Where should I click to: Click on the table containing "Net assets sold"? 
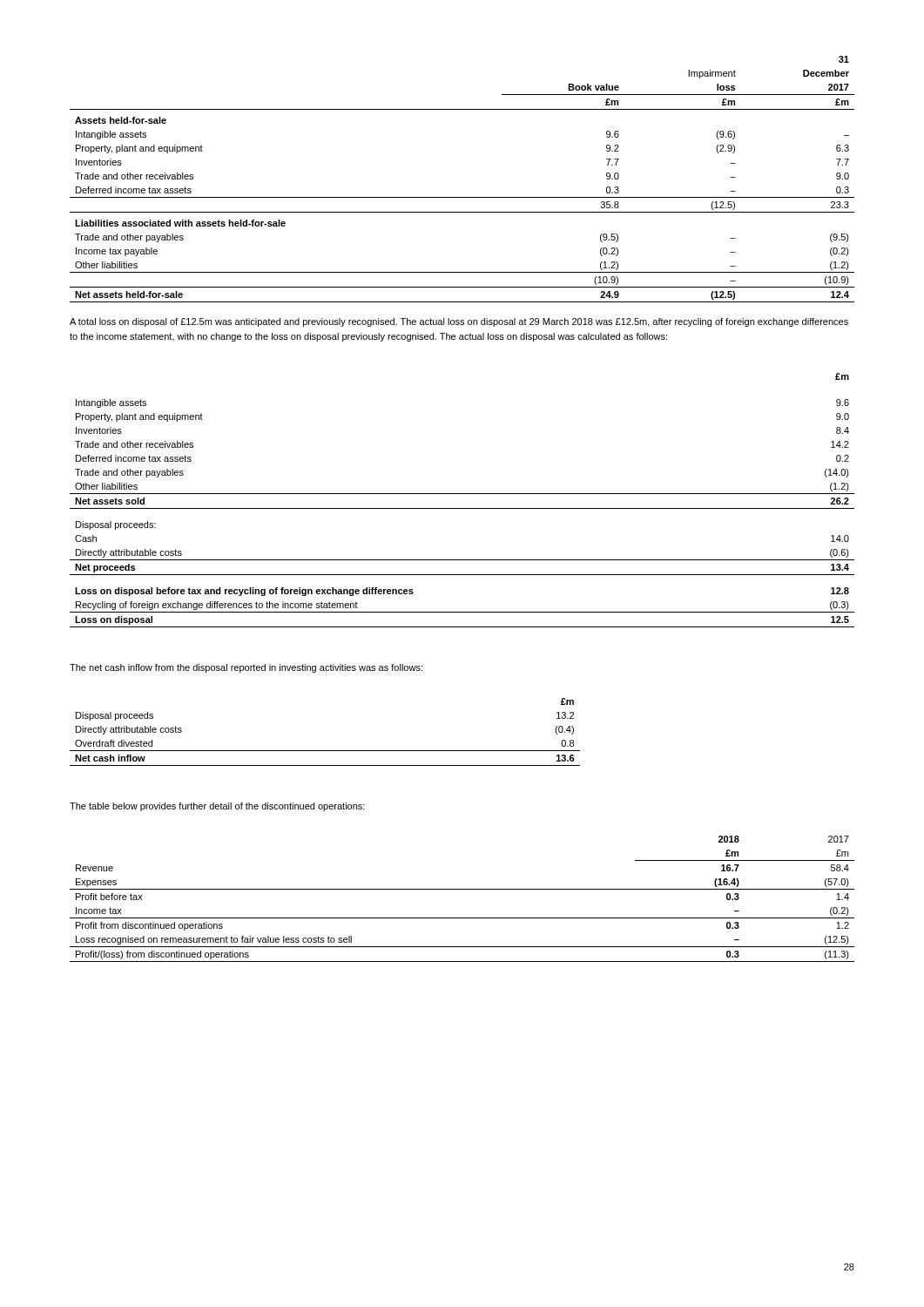[x=462, y=498]
